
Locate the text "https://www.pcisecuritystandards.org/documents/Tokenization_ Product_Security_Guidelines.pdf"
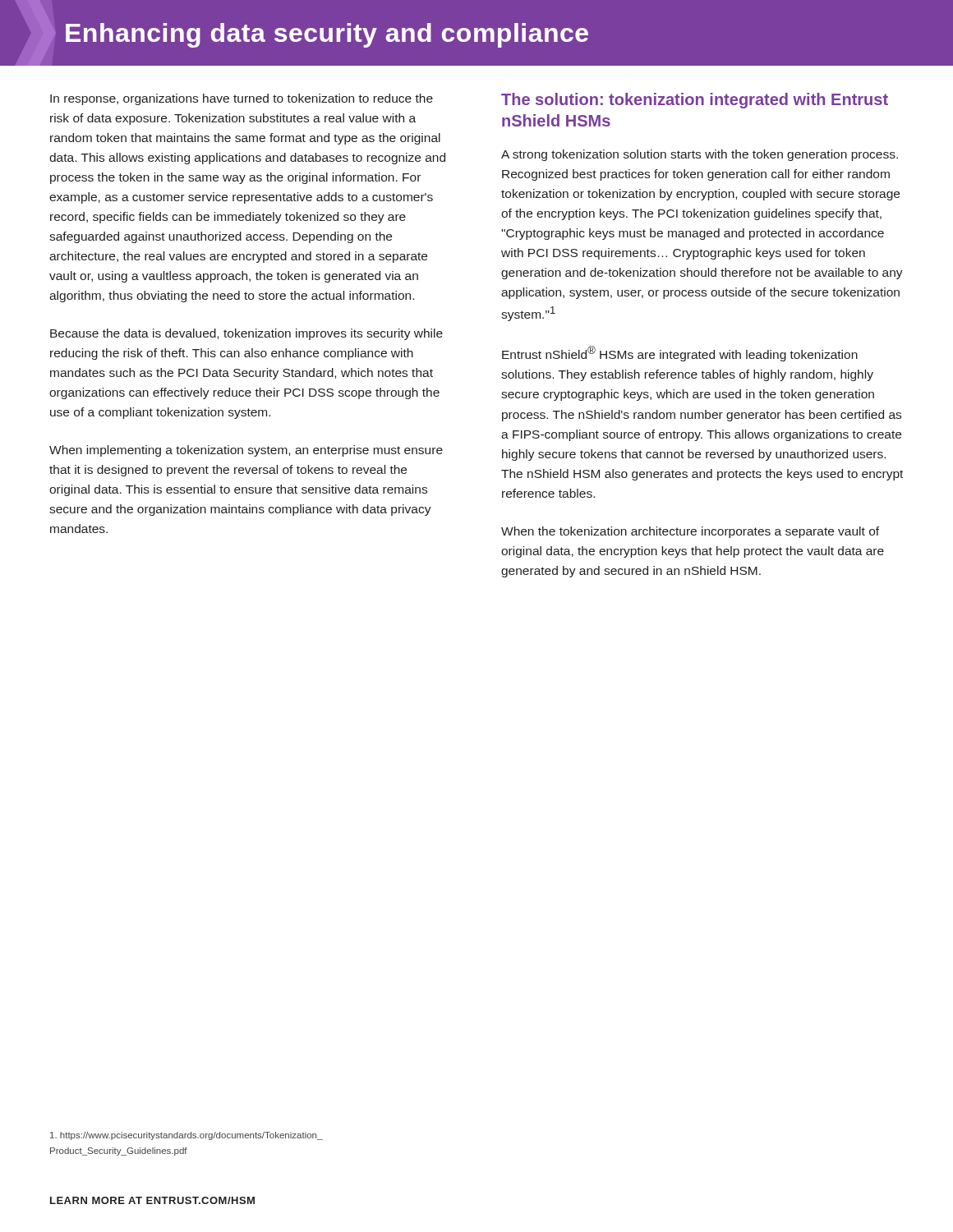coord(186,1143)
